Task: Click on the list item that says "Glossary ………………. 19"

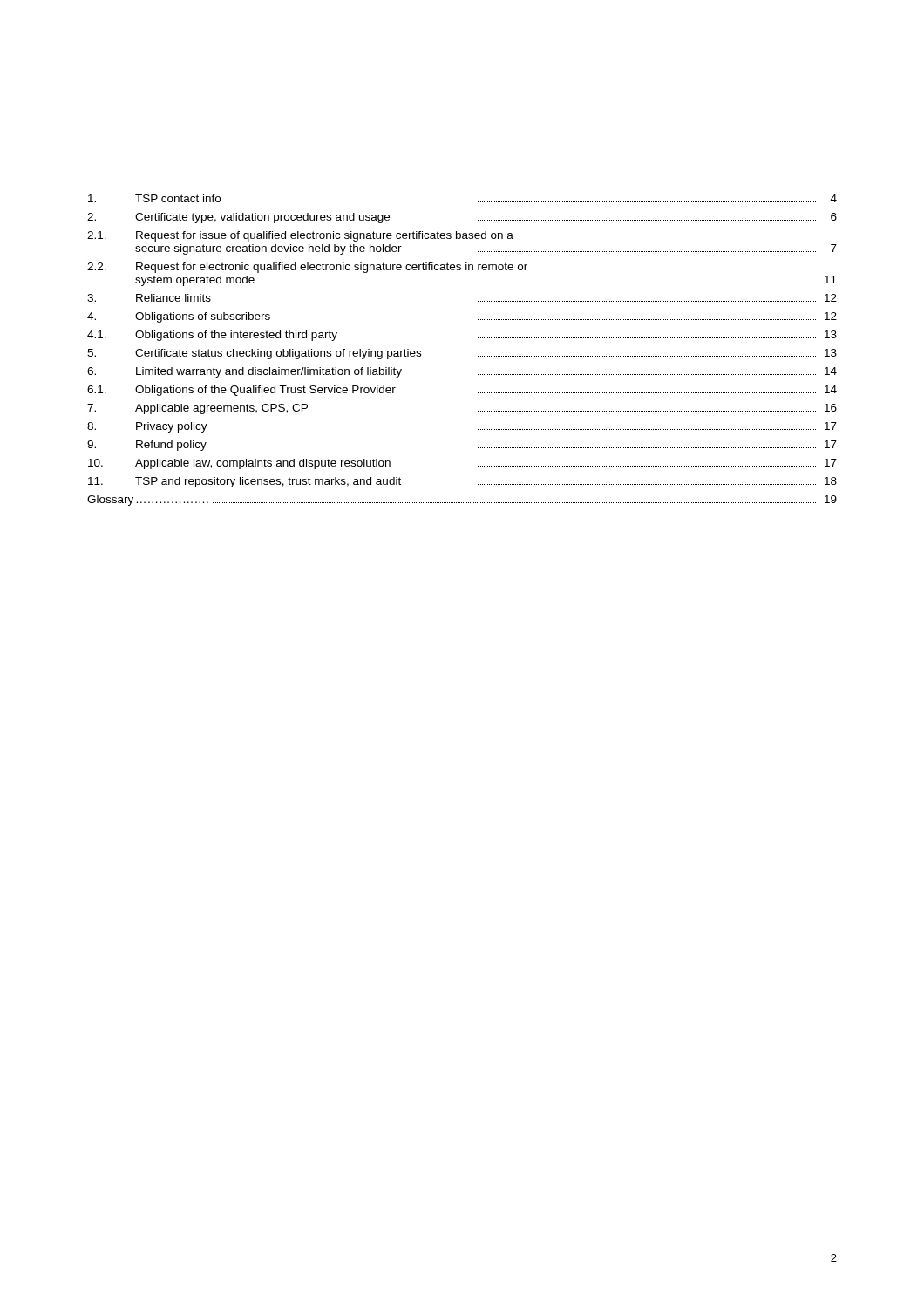Action: coord(462,499)
